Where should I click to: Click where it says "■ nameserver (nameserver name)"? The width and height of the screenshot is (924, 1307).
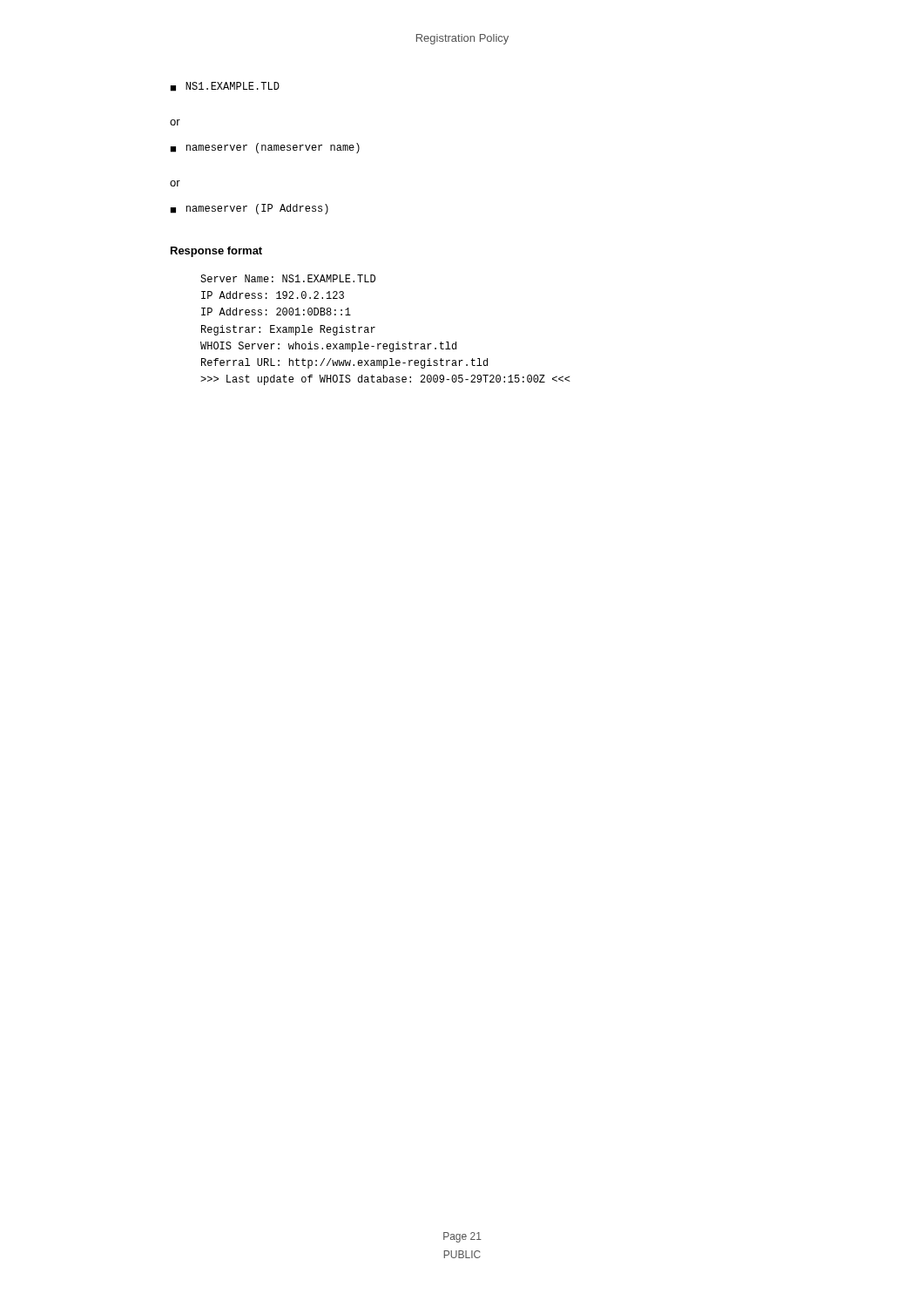coord(265,149)
